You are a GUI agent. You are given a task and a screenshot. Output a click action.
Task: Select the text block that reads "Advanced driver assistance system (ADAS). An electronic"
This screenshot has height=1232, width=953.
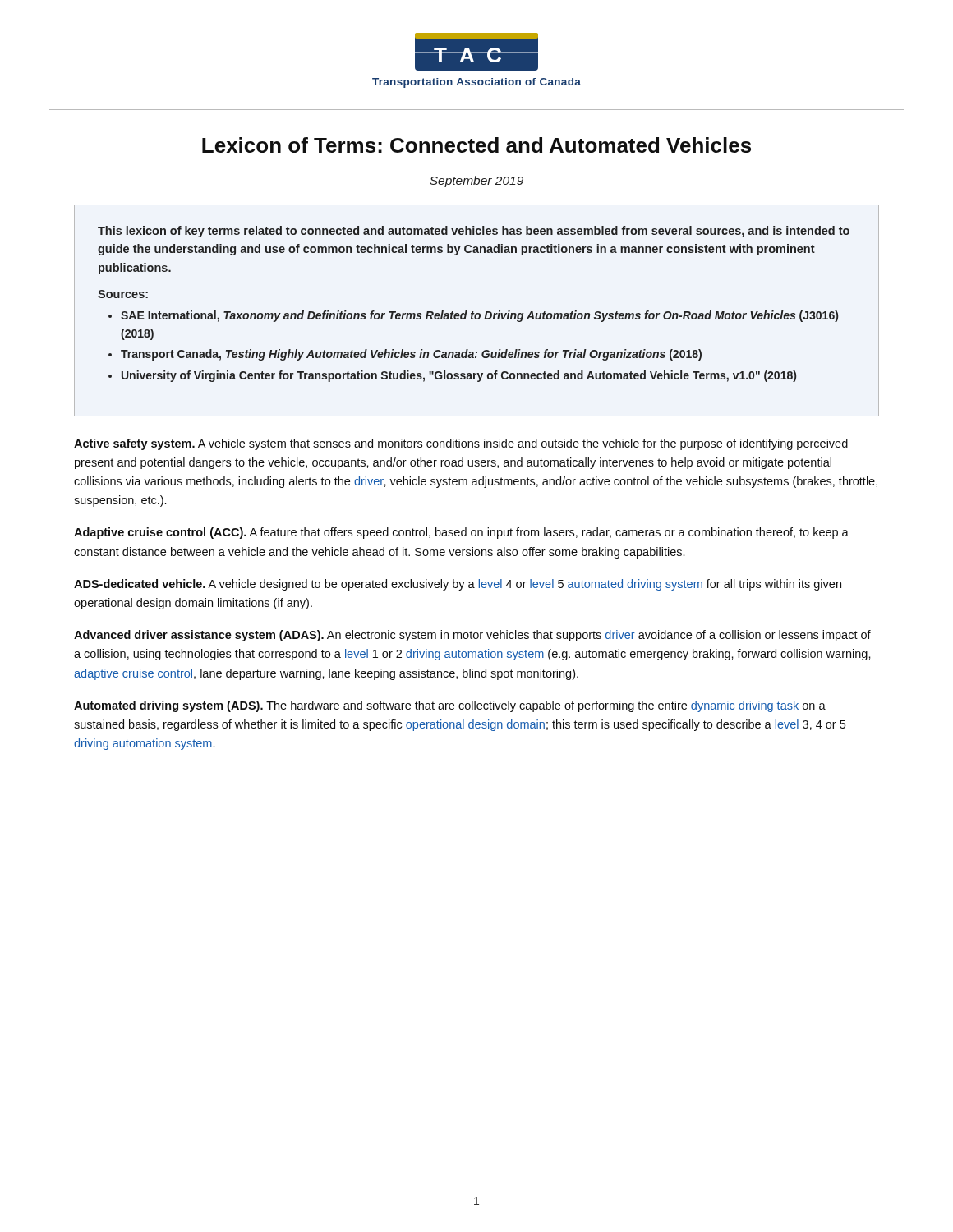click(473, 654)
